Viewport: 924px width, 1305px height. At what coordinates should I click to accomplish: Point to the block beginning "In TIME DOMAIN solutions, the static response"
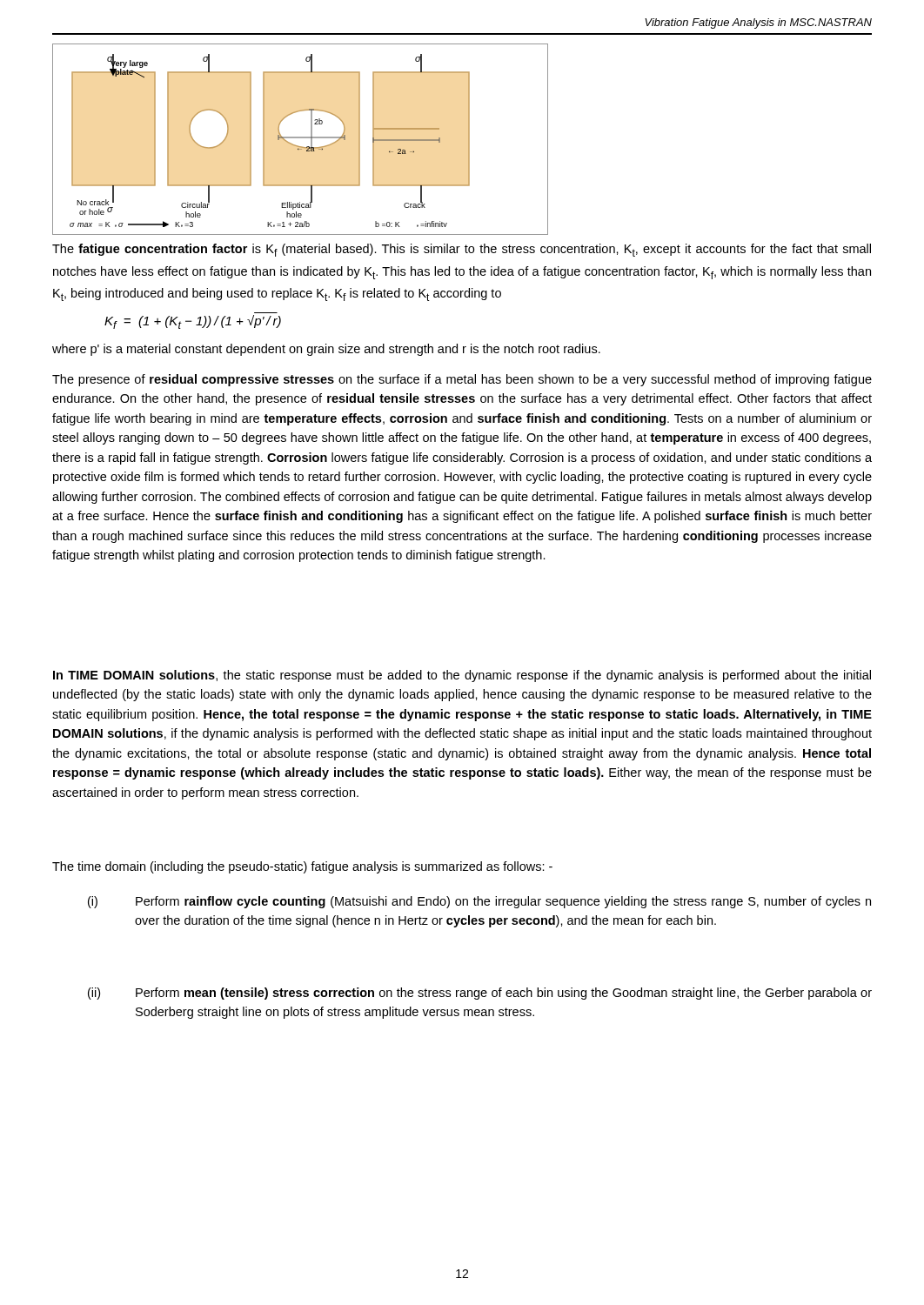tap(462, 734)
